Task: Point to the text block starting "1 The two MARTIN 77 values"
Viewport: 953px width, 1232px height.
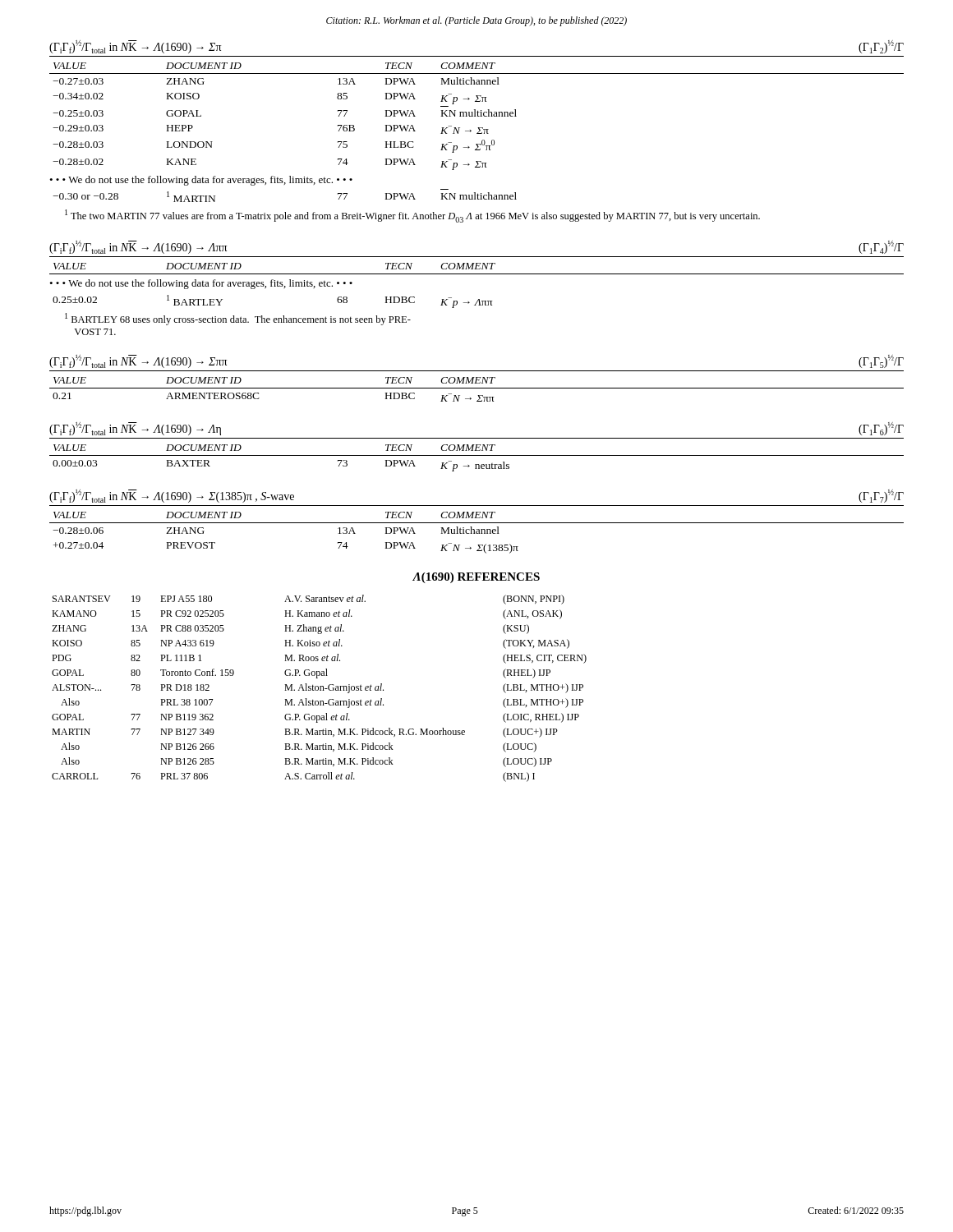Action: pyautogui.click(x=412, y=216)
